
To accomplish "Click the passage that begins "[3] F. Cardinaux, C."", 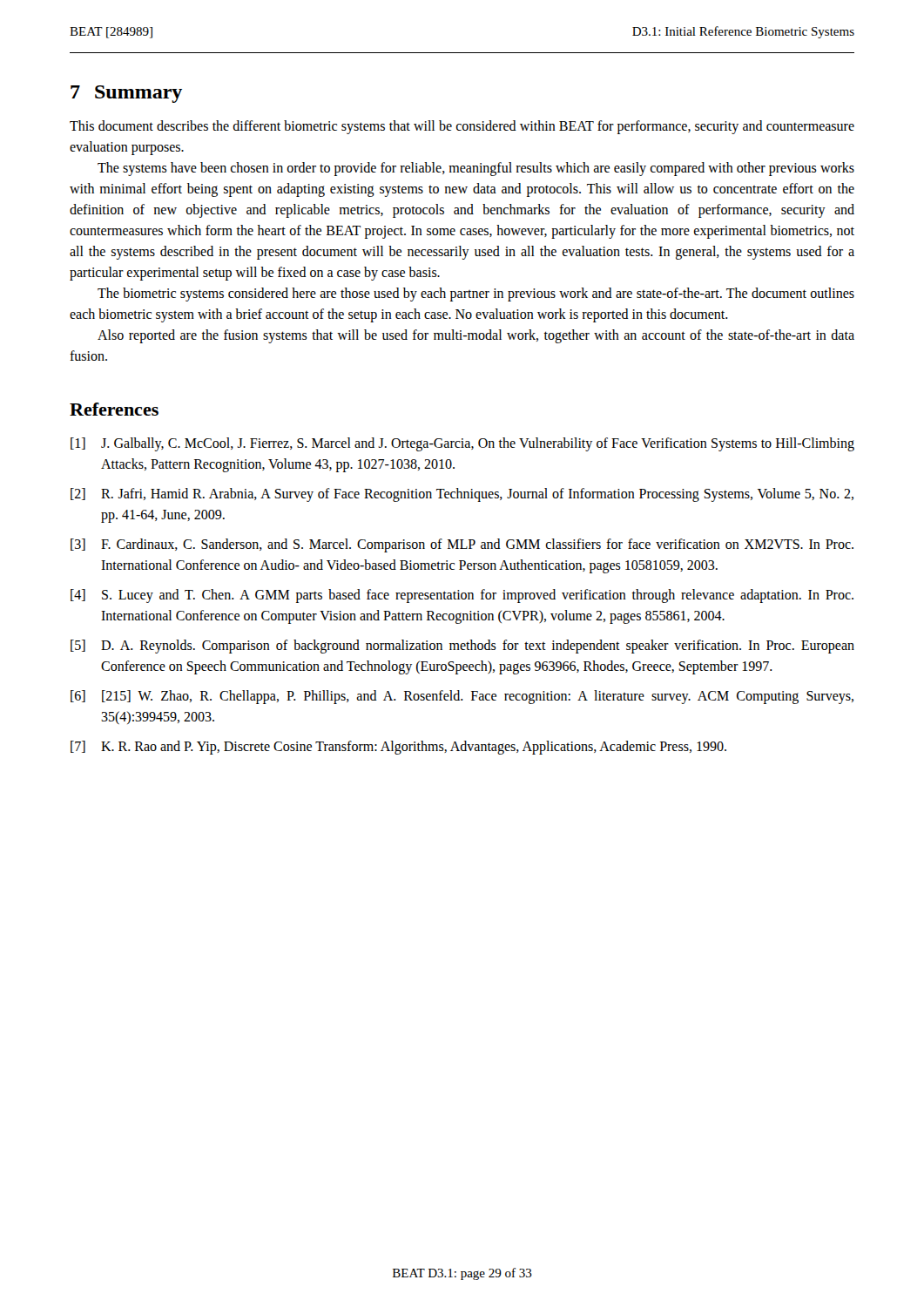I will pyautogui.click(x=462, y=555).
